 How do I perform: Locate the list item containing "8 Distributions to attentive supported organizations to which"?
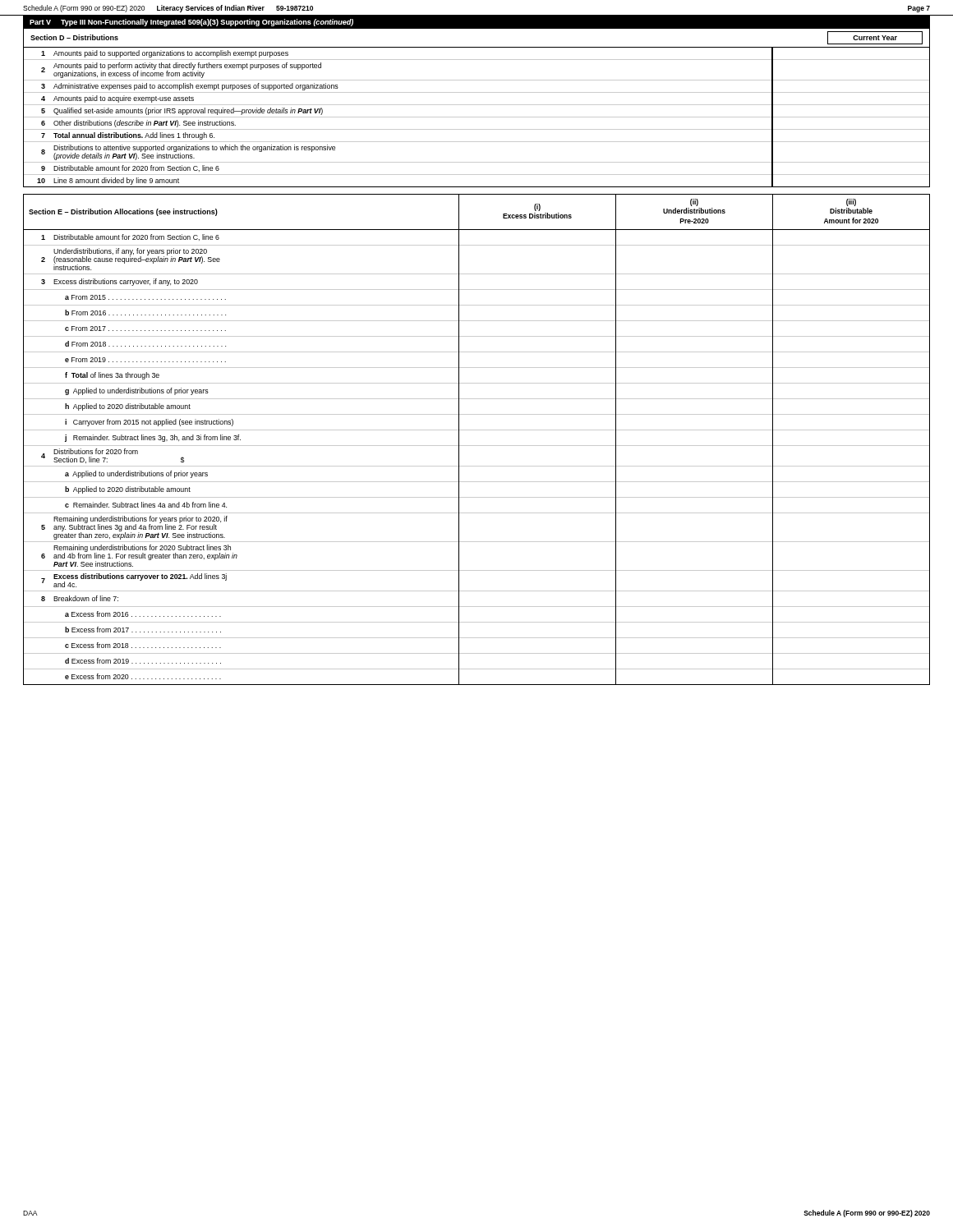pyautogui.click(x=476, y=152)
